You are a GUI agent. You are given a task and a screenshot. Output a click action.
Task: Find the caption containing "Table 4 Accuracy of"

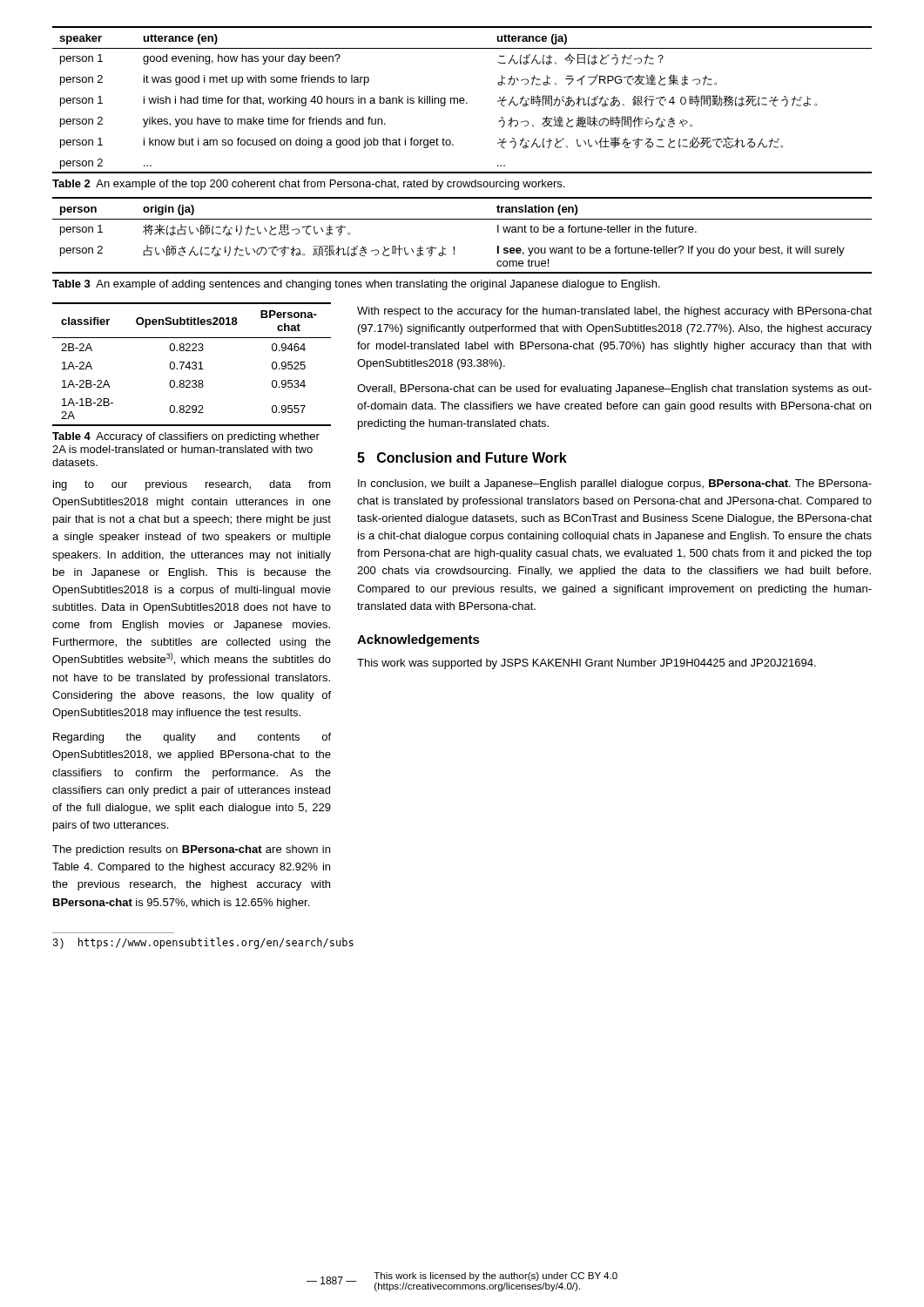pos(186,449)
